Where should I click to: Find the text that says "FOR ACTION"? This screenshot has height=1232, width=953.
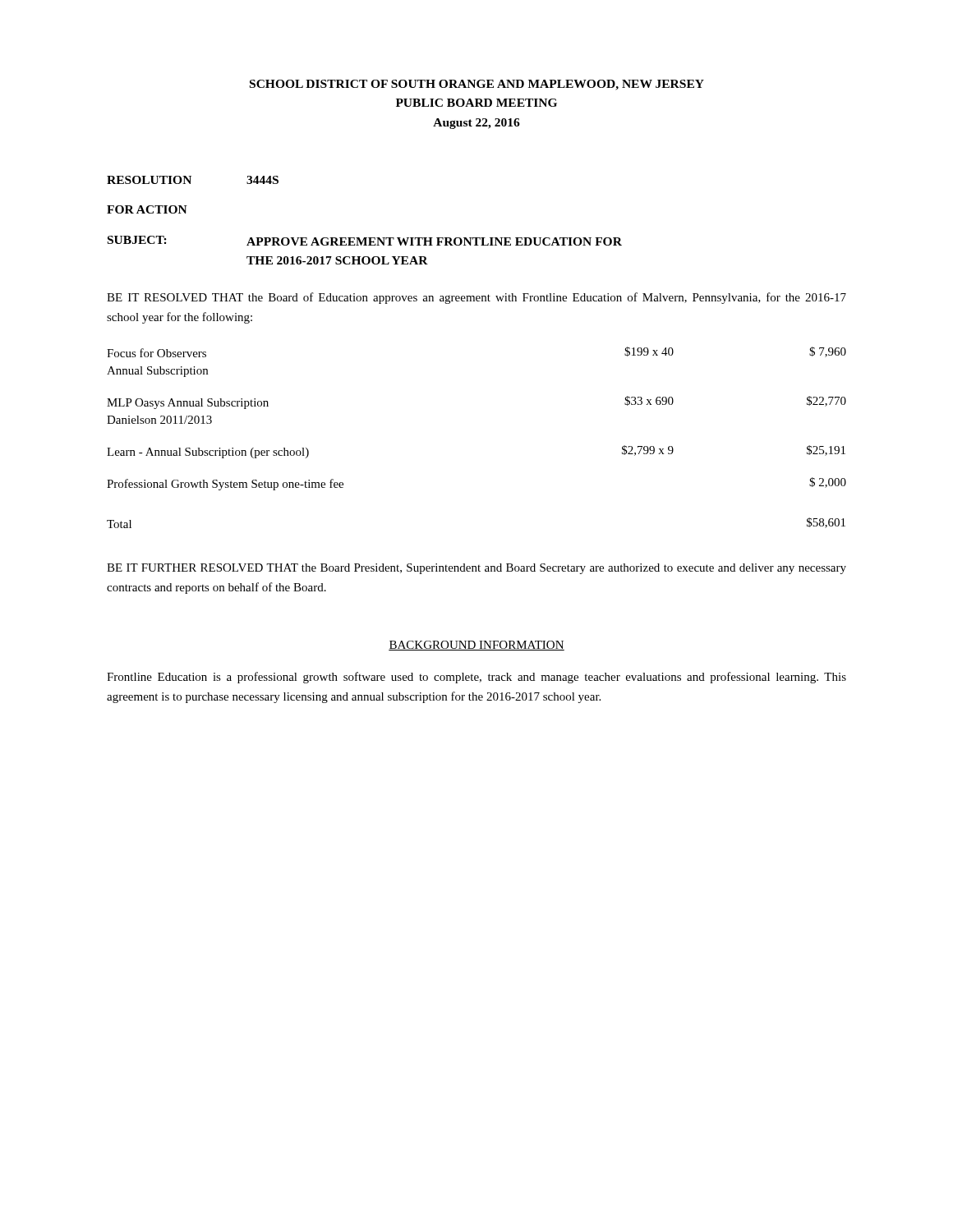point(147,209)
